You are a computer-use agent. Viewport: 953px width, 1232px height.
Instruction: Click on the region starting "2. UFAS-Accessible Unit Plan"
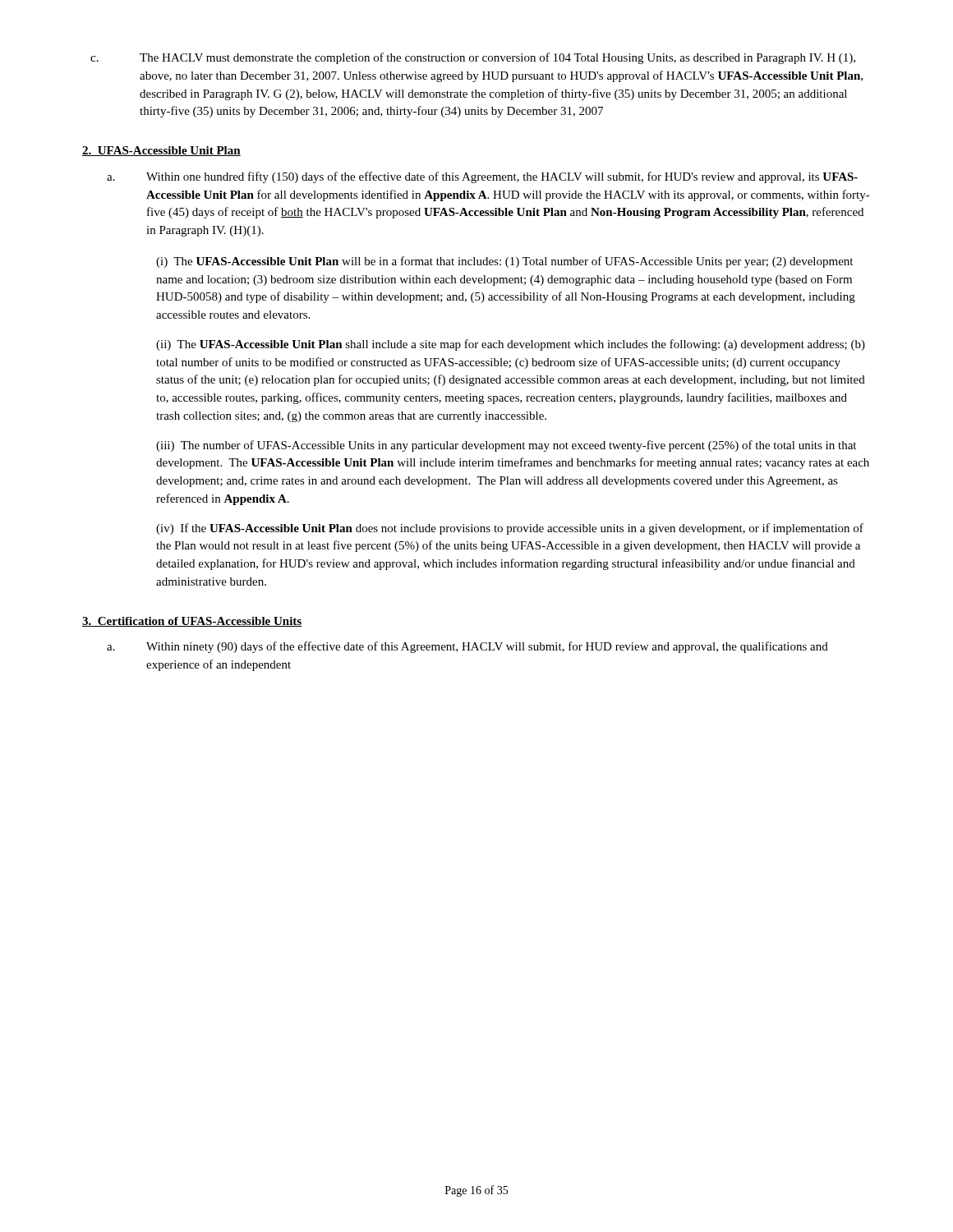161,150
